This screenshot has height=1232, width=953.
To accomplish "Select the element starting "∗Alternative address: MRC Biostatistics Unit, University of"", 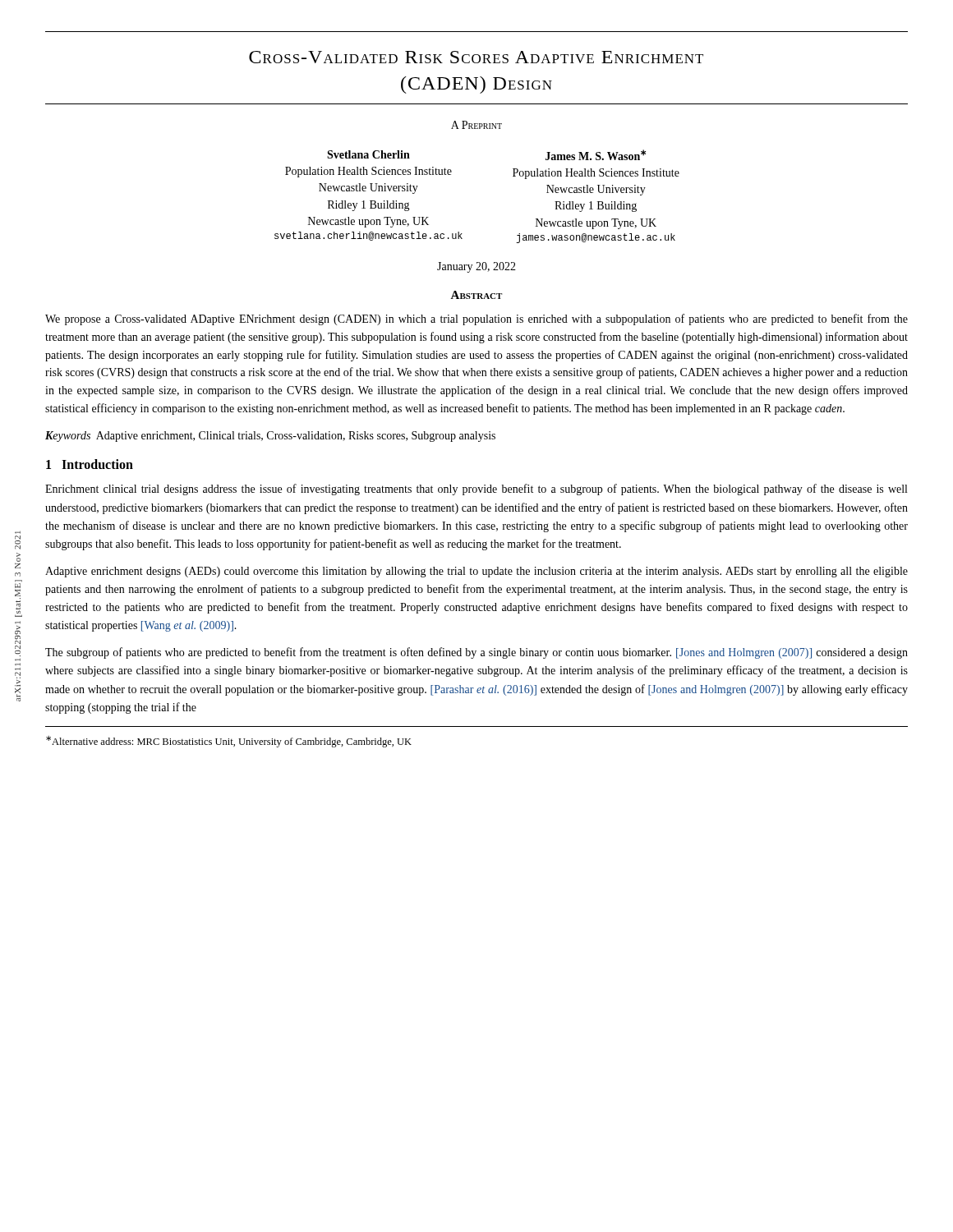I will coord(228,740).
